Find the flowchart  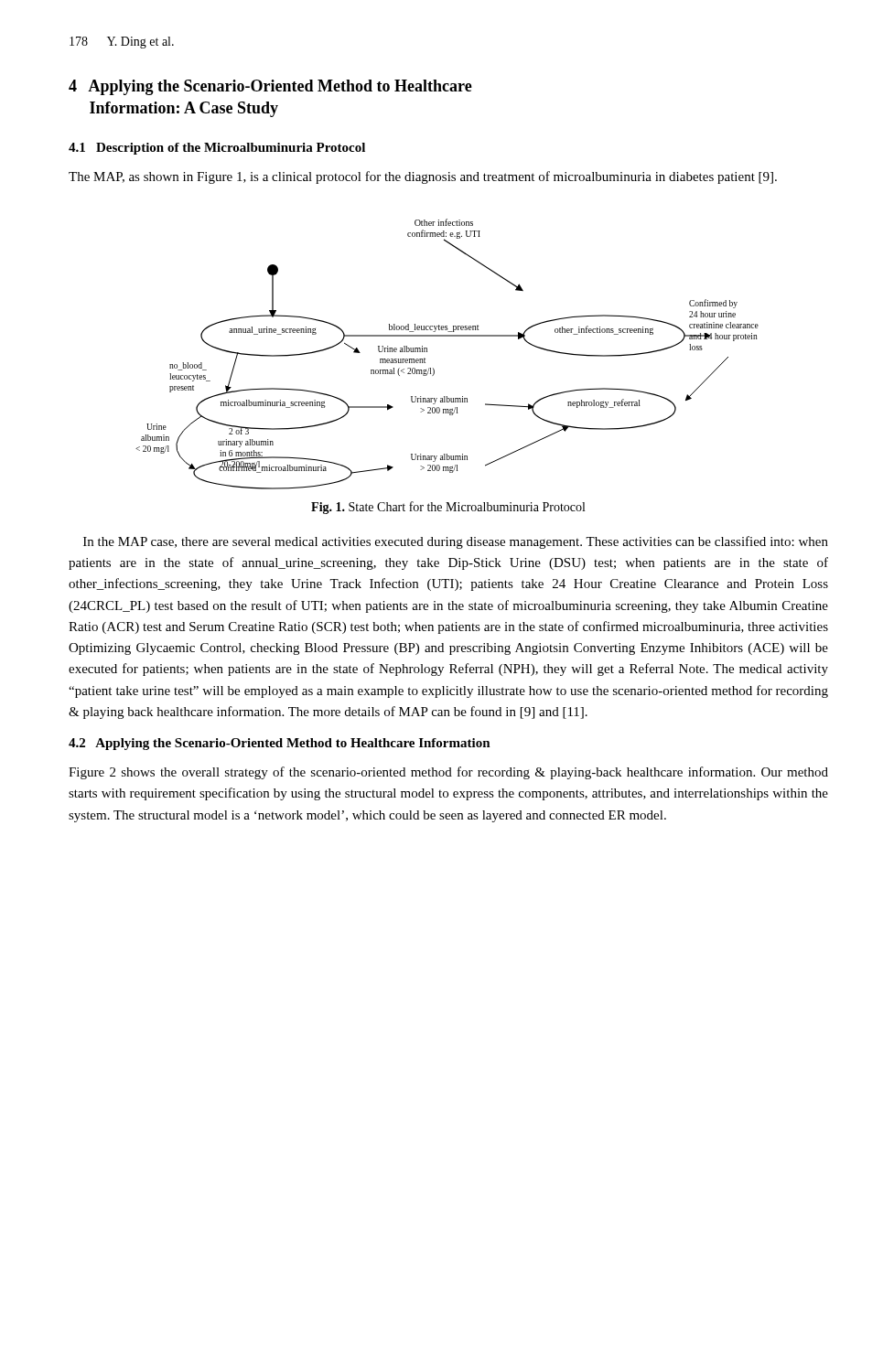(x=448, y=351)
